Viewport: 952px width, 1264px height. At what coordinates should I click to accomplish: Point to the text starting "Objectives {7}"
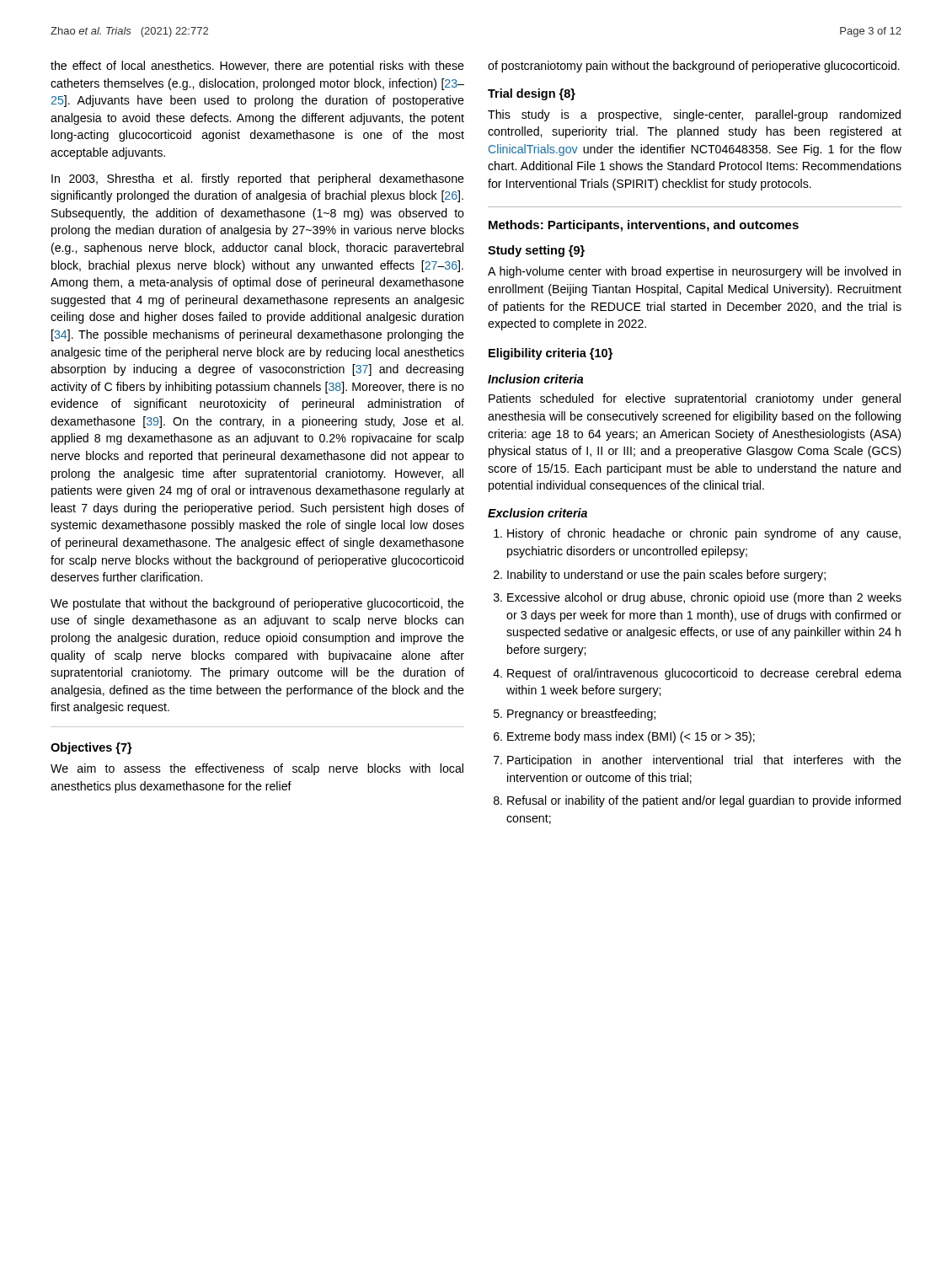coord(91,747)
